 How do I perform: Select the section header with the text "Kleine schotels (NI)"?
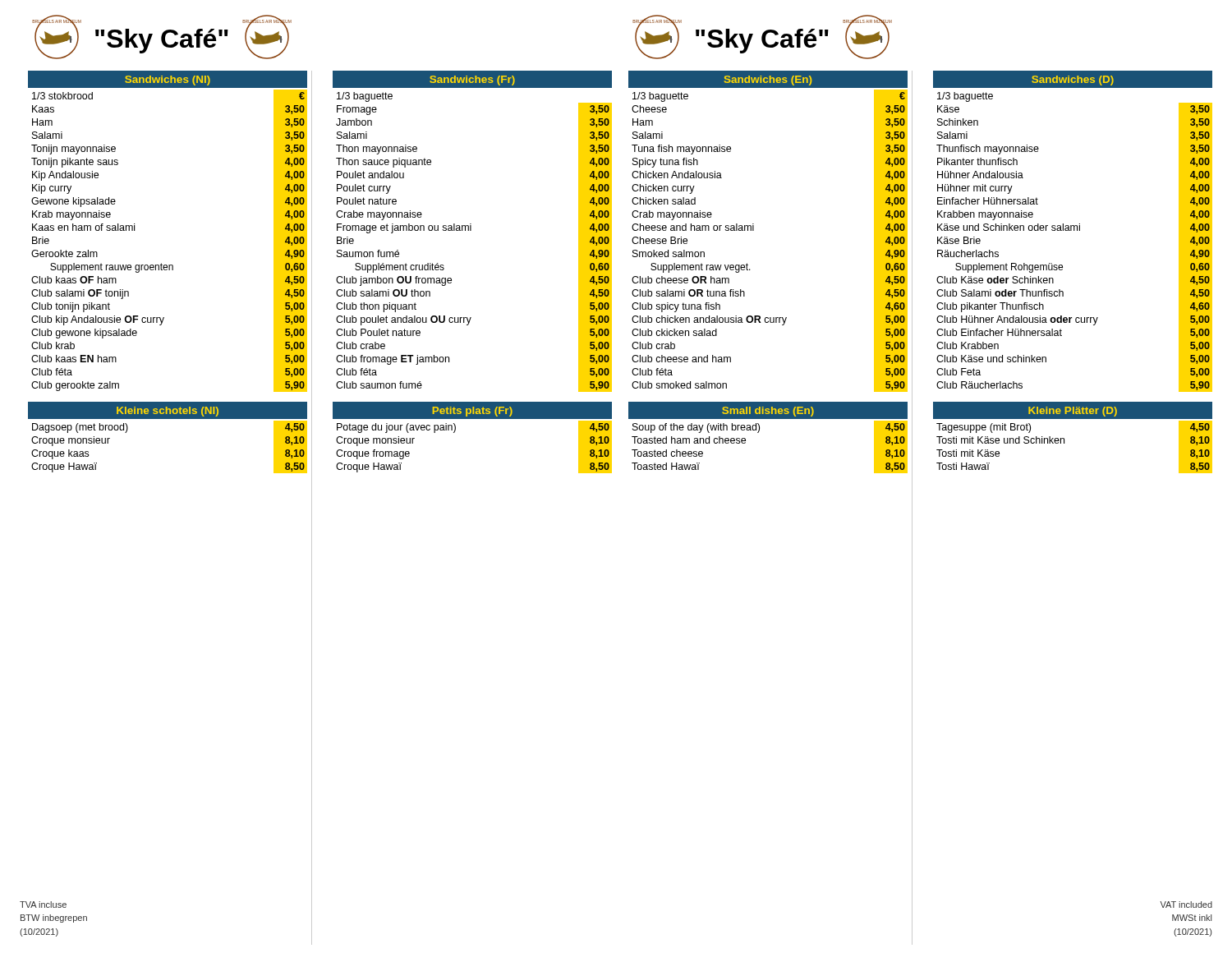coord(168,410)
